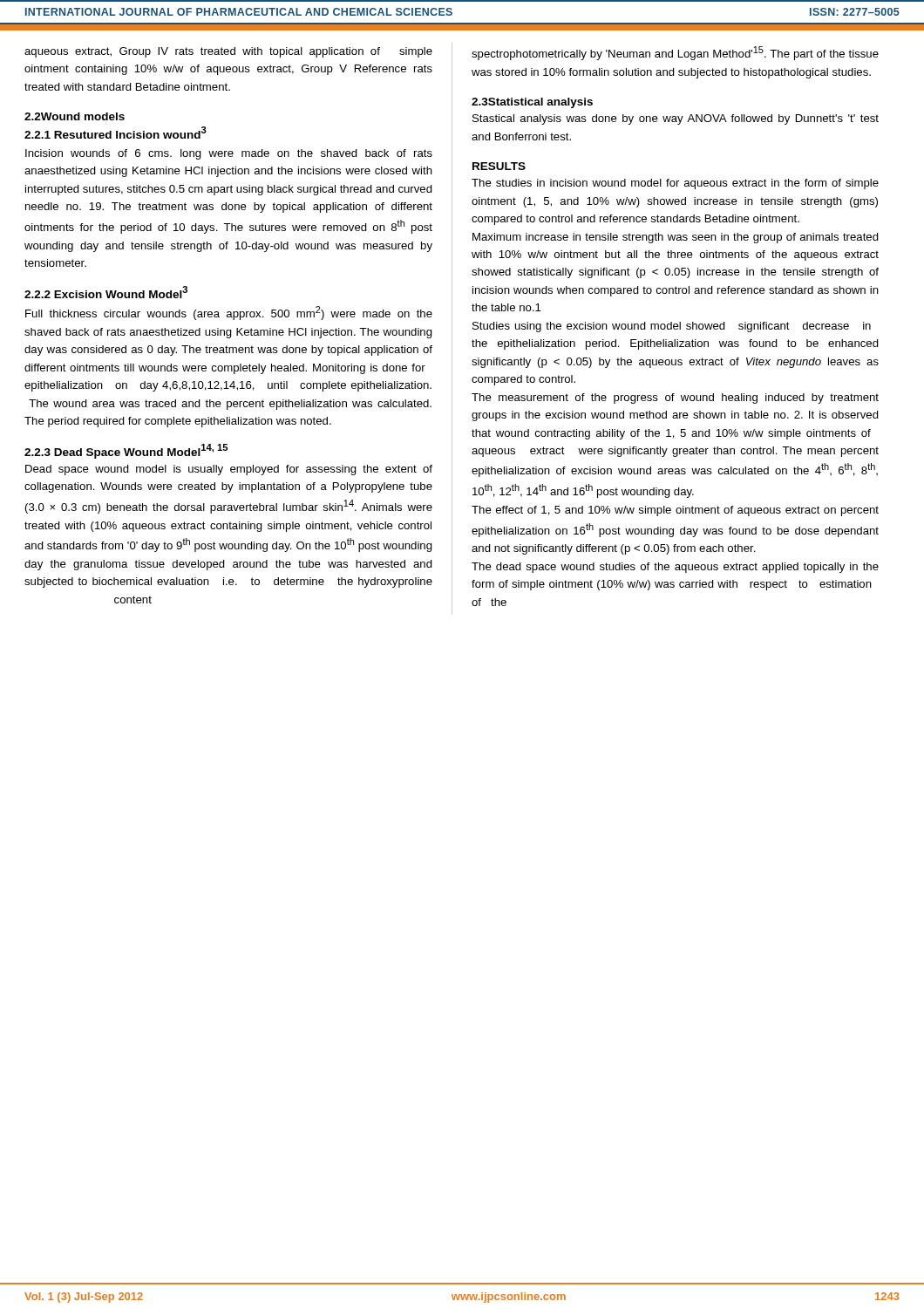Locate the text starting "2.2.3 Dead Space Wound Model14,"
The height and width of the screenshot is (1308, 924).
tap(126, 451)
